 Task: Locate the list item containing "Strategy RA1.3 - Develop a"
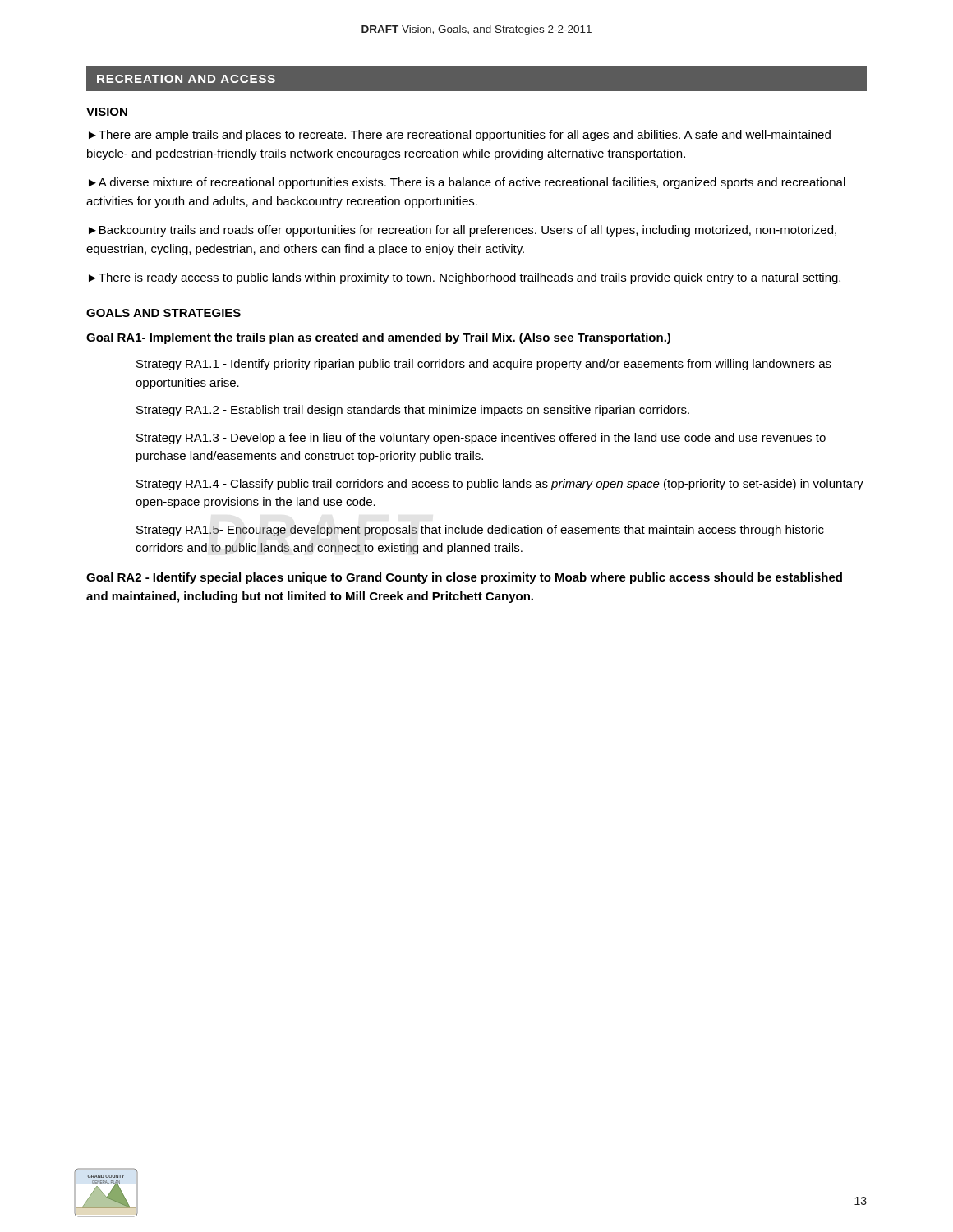pyautogui.click(x=481, y=446)
